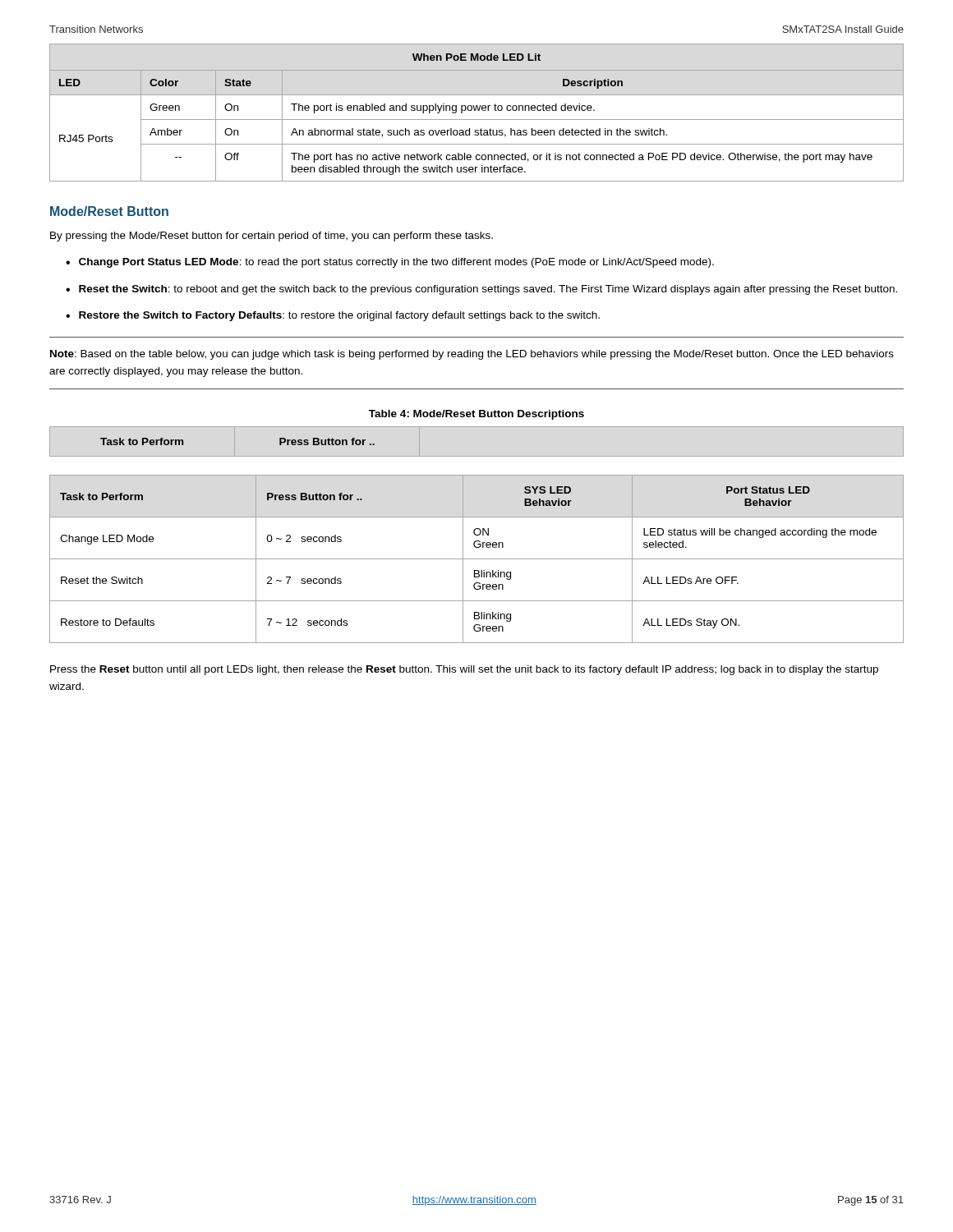The image size is (953, 1232).
Task: Locate the table with the text "When PoE Mode LED Lit"
Action: [x=476, y=112]
